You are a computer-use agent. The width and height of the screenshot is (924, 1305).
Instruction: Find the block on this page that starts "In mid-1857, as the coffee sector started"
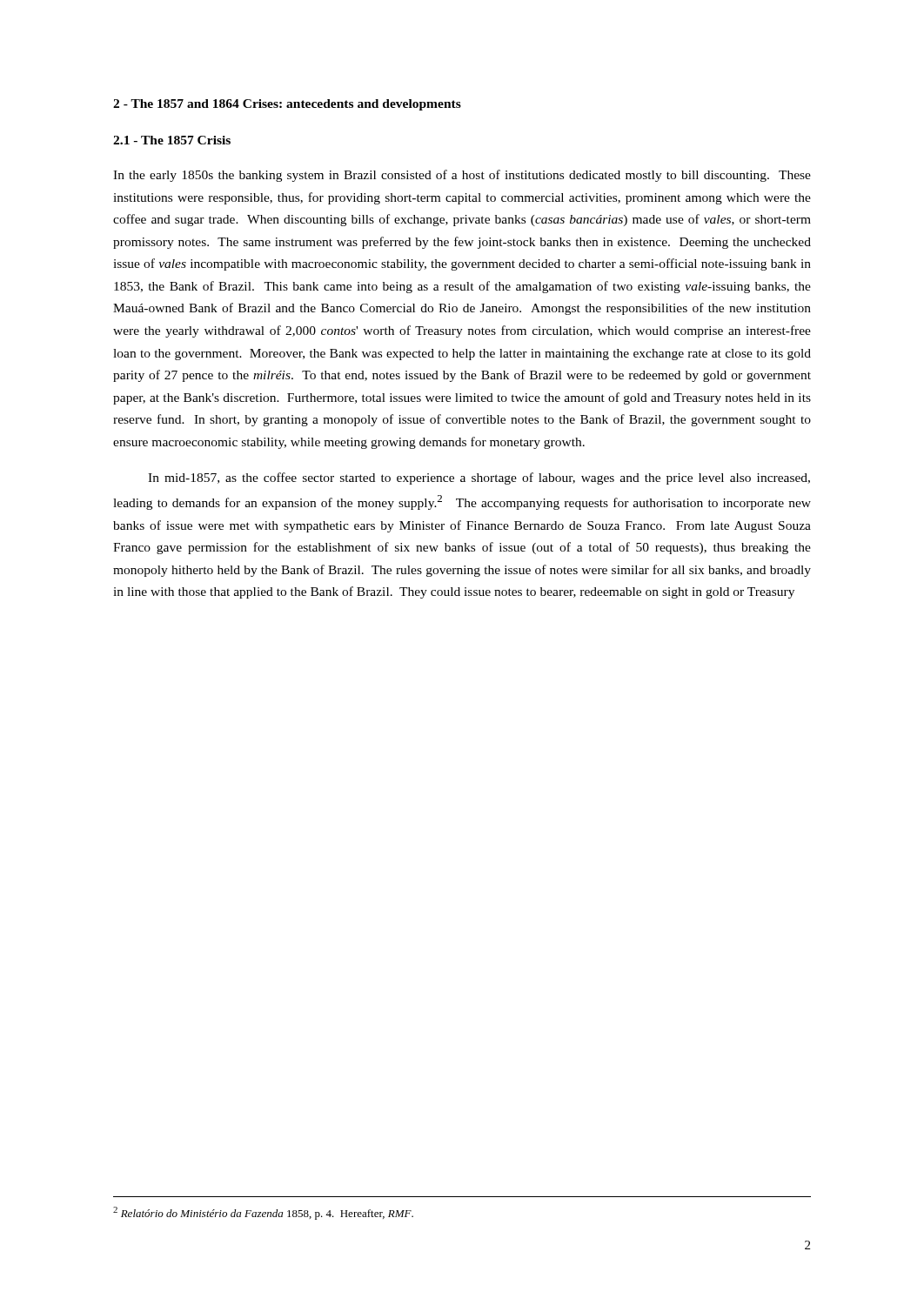tap(462, 534)
